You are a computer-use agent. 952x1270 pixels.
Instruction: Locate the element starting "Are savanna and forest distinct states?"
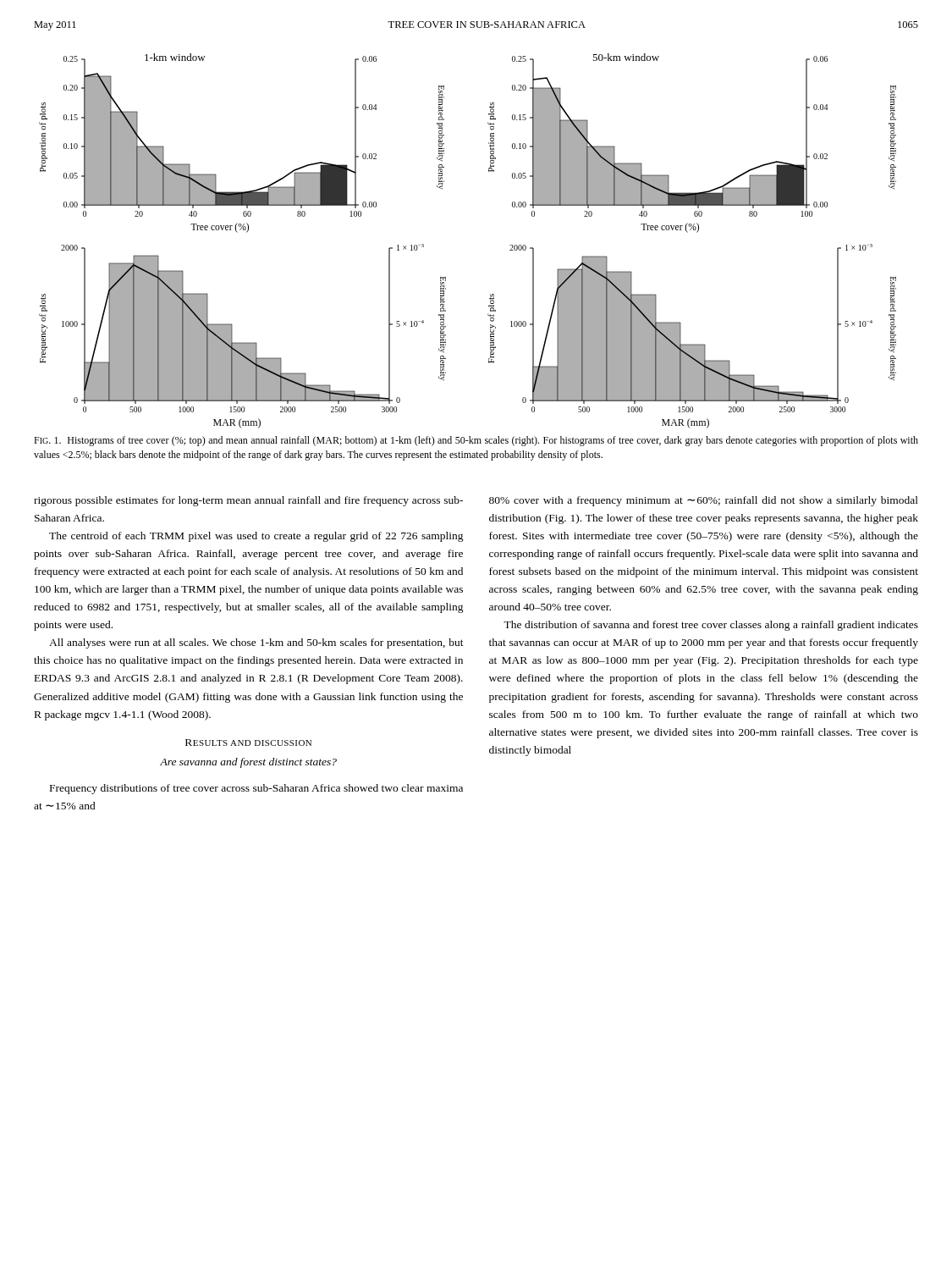pos(249,761)
